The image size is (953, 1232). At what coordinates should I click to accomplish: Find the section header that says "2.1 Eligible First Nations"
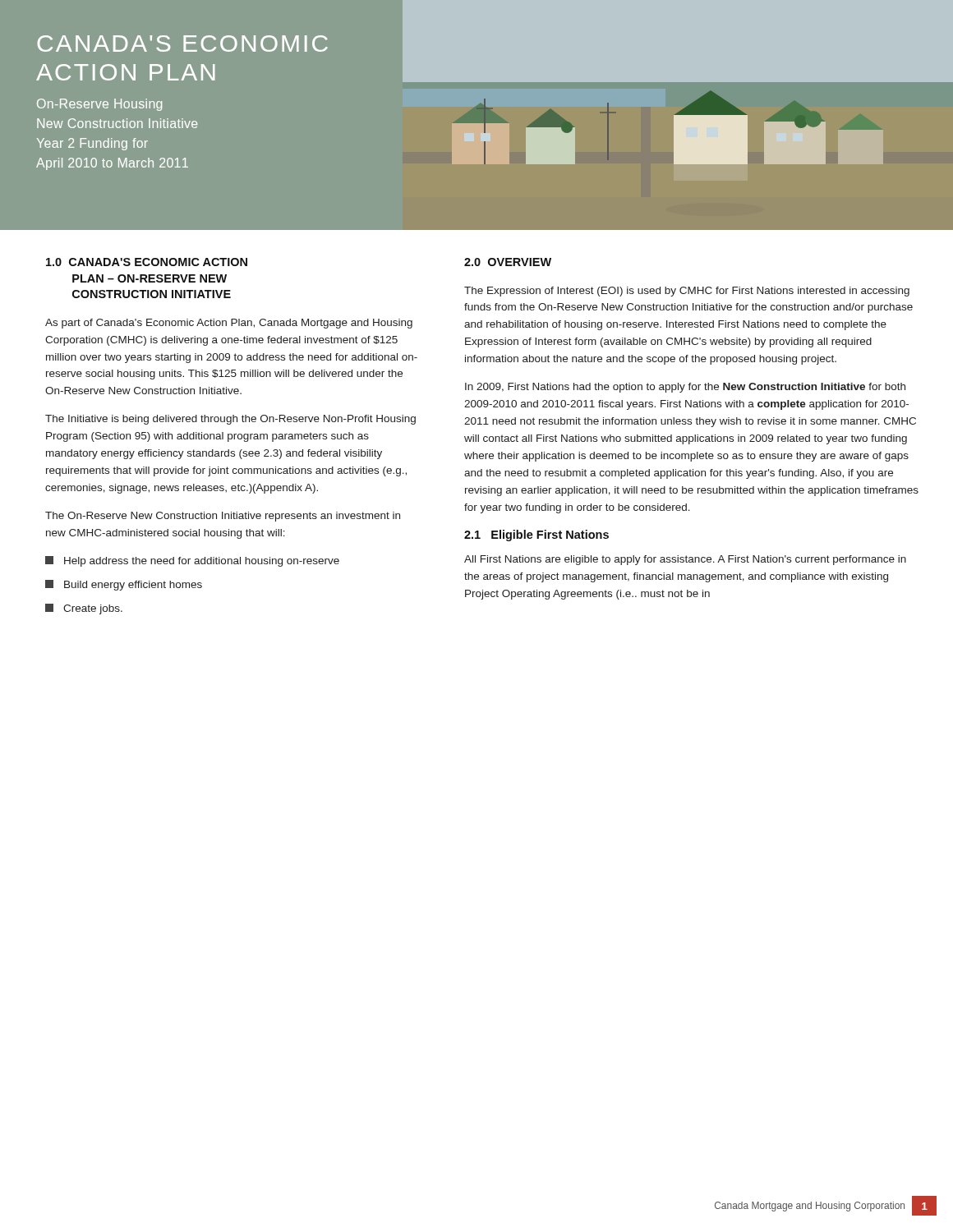[x=536, y=536]
